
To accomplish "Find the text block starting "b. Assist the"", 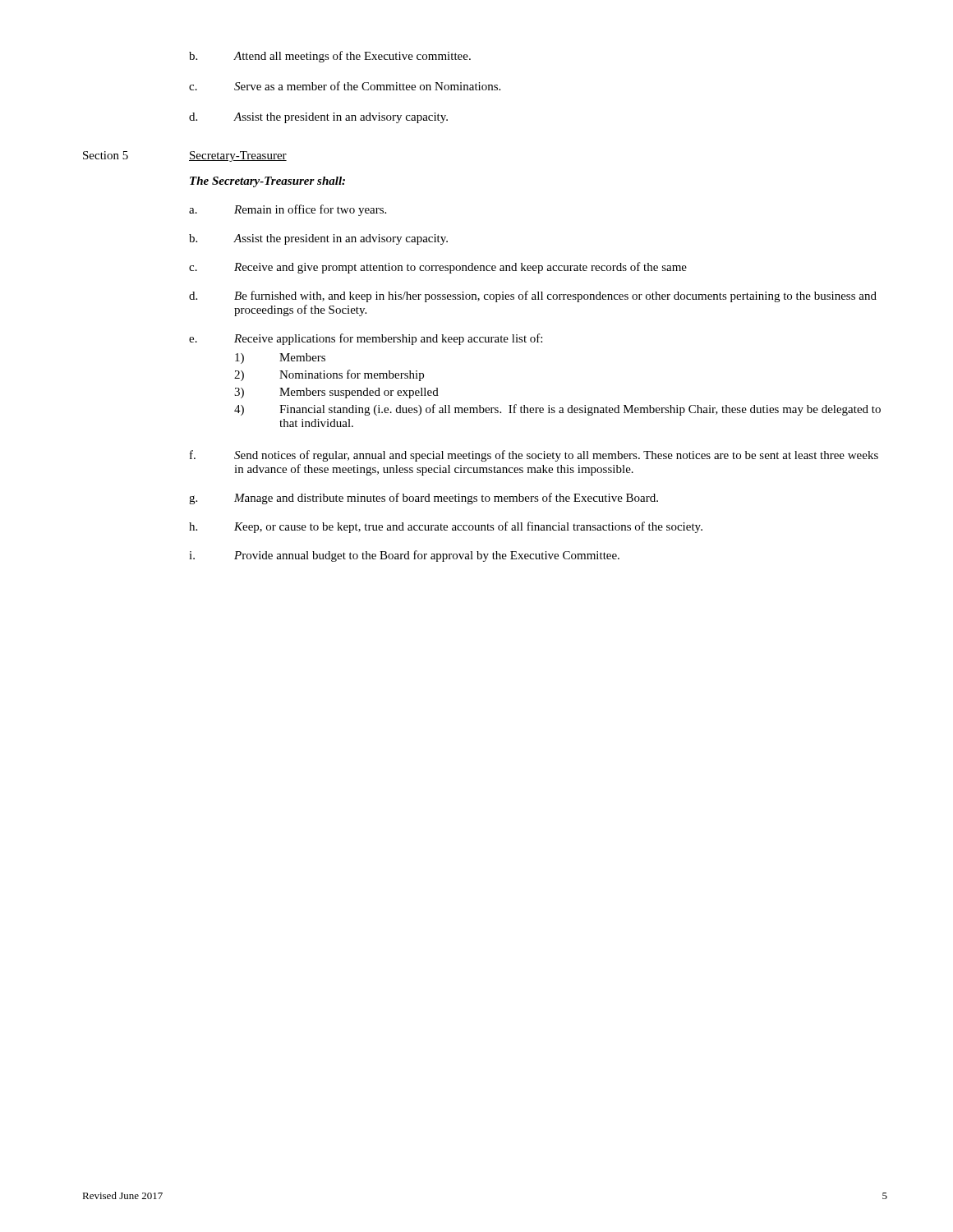I will point(318,239).
